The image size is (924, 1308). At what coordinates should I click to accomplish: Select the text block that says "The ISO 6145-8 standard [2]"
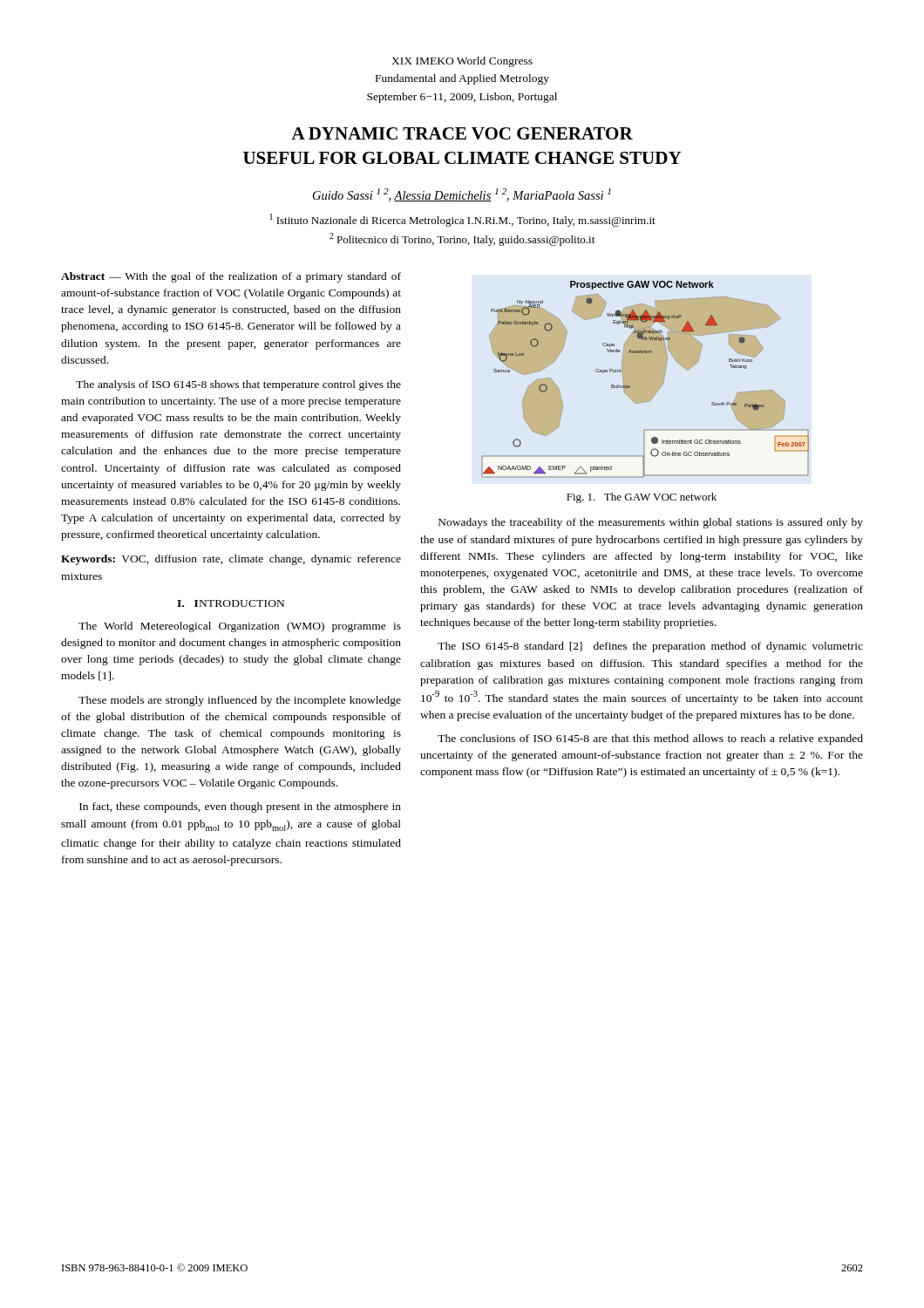[642, 680]
